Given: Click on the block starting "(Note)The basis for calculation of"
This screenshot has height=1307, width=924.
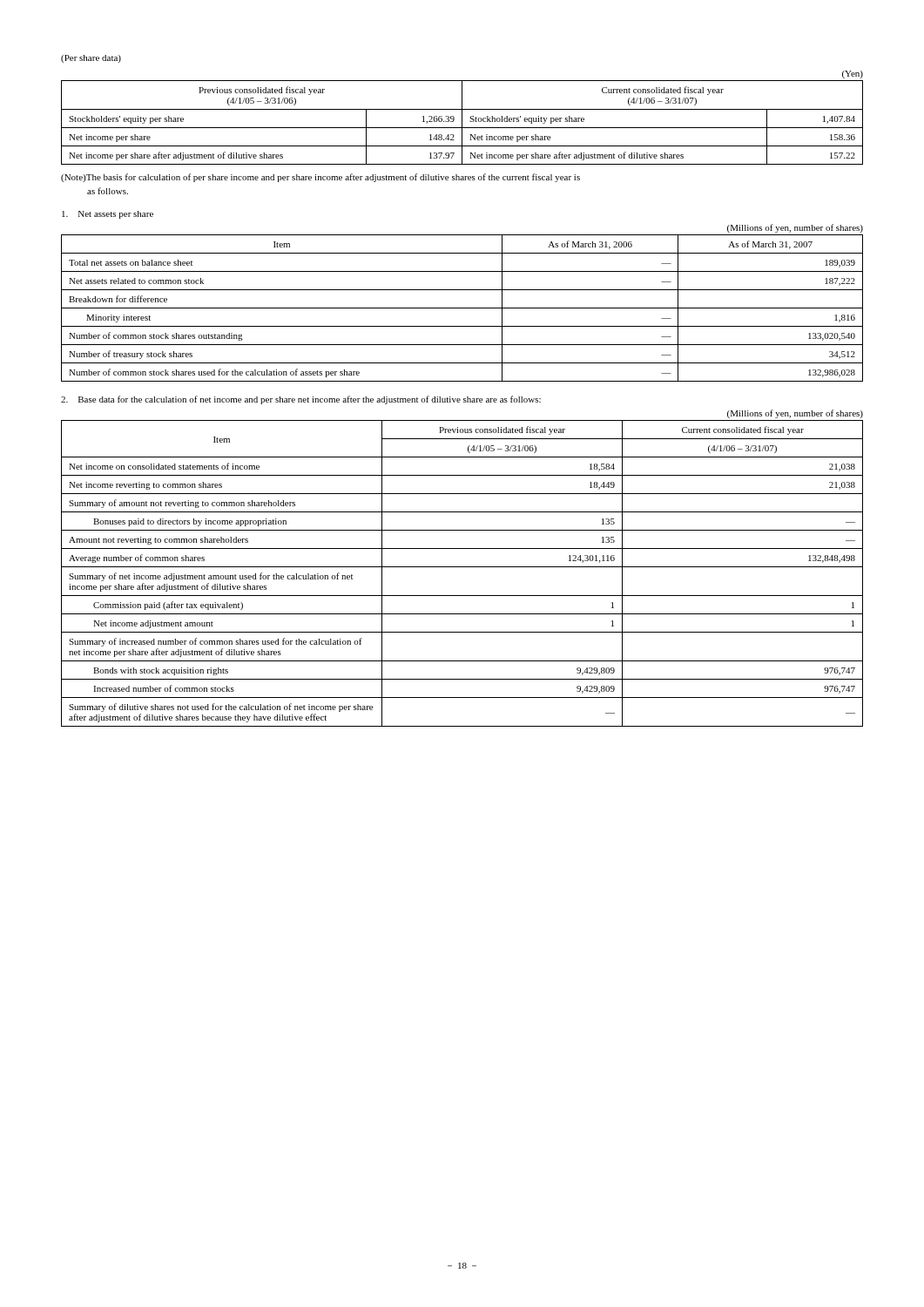Looking at the screenshot, I should click(321, 177).
